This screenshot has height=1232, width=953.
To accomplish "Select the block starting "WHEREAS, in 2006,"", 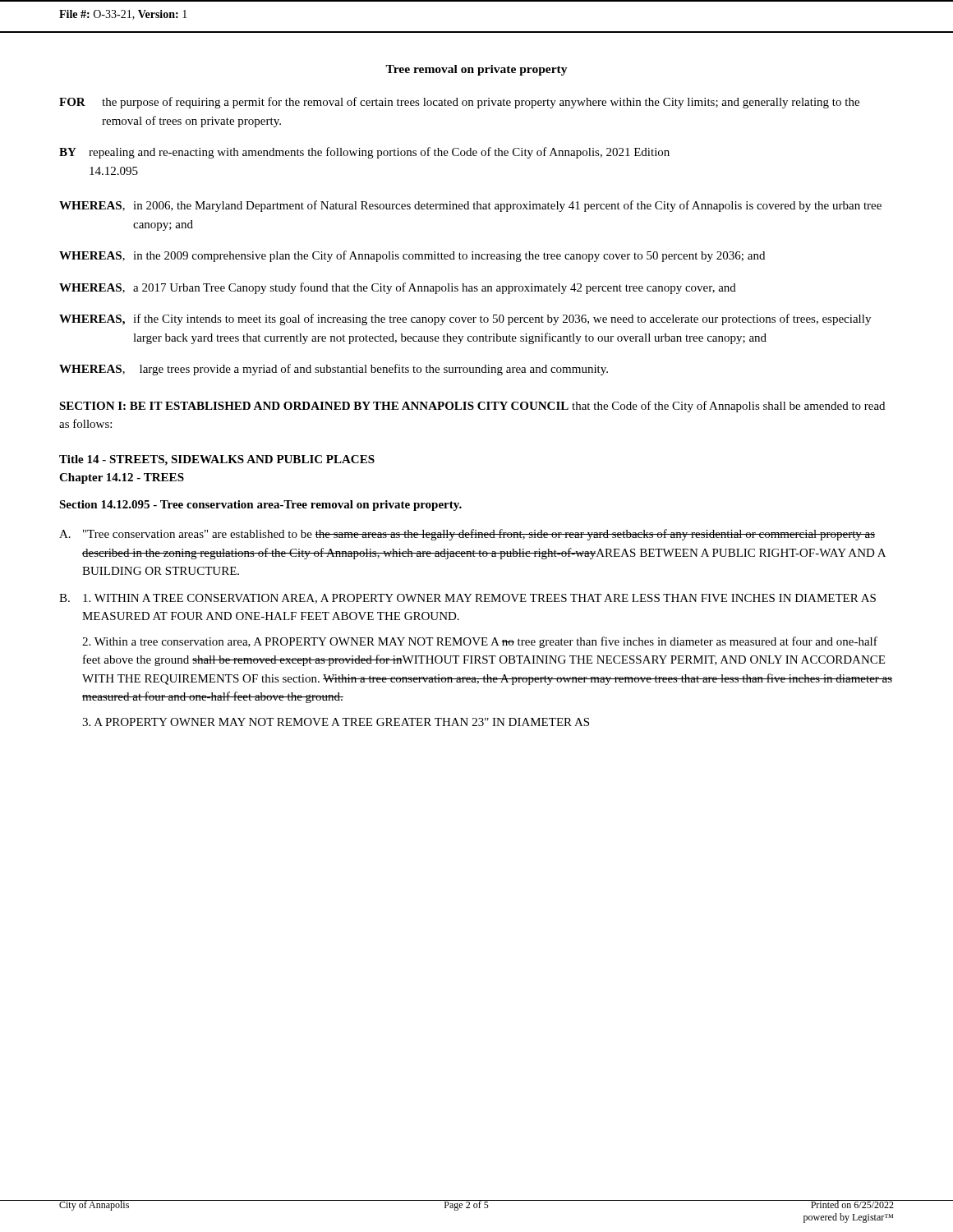I will (x=476, y=215).
